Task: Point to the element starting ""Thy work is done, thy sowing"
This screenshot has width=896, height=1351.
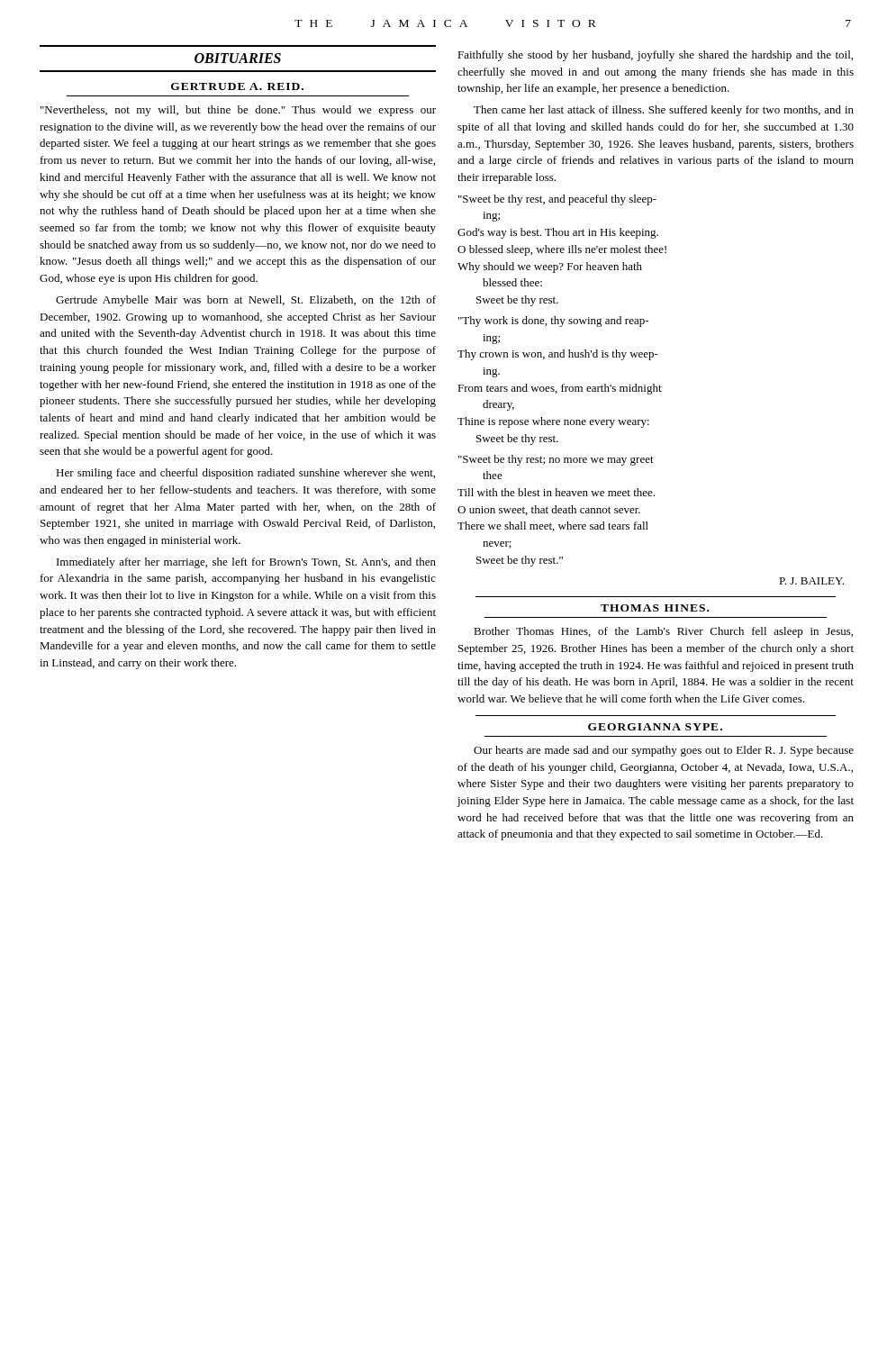Action: 656,380
